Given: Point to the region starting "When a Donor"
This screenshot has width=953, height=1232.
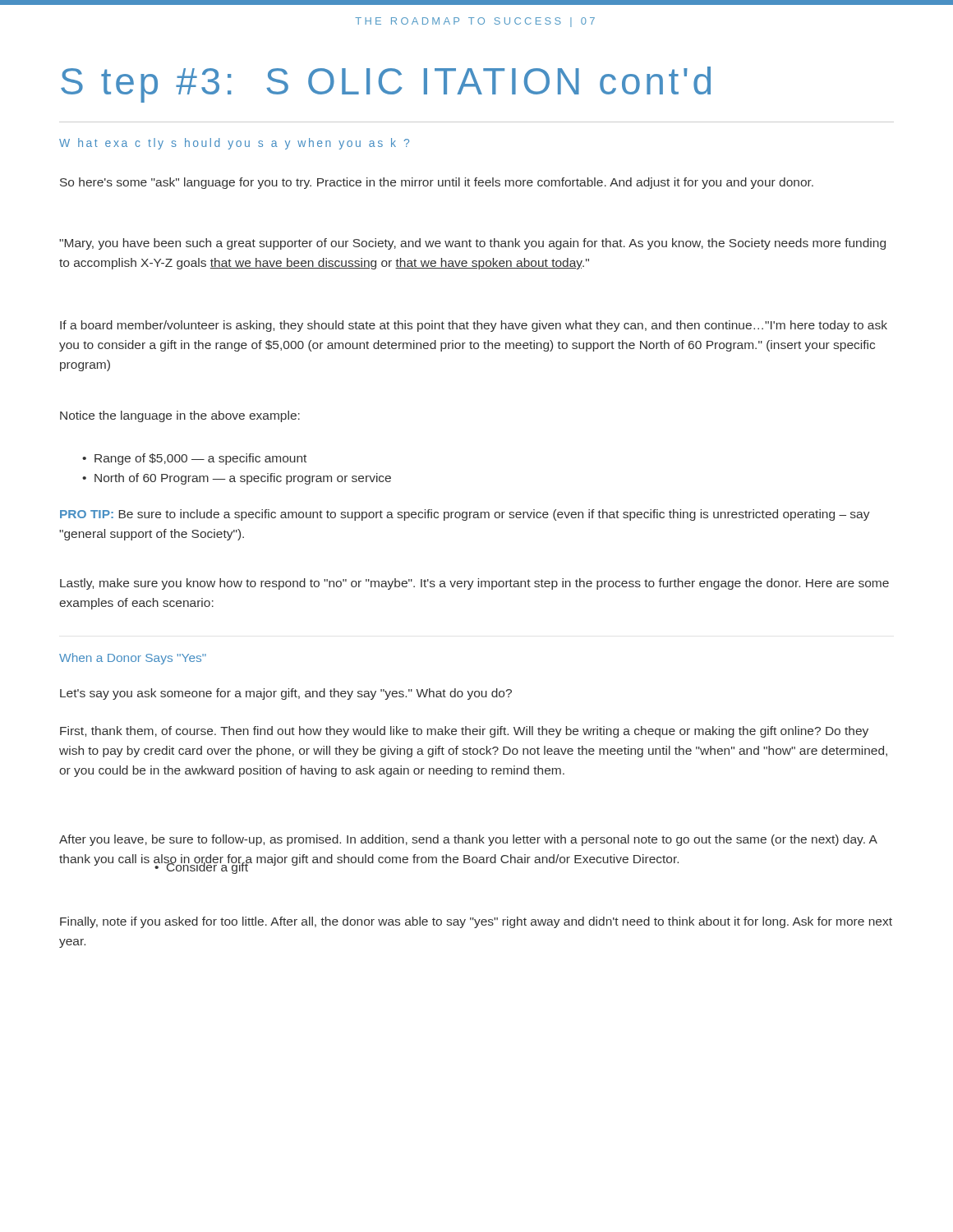Looking at the screenshot, I should click(x=133, y=657).
